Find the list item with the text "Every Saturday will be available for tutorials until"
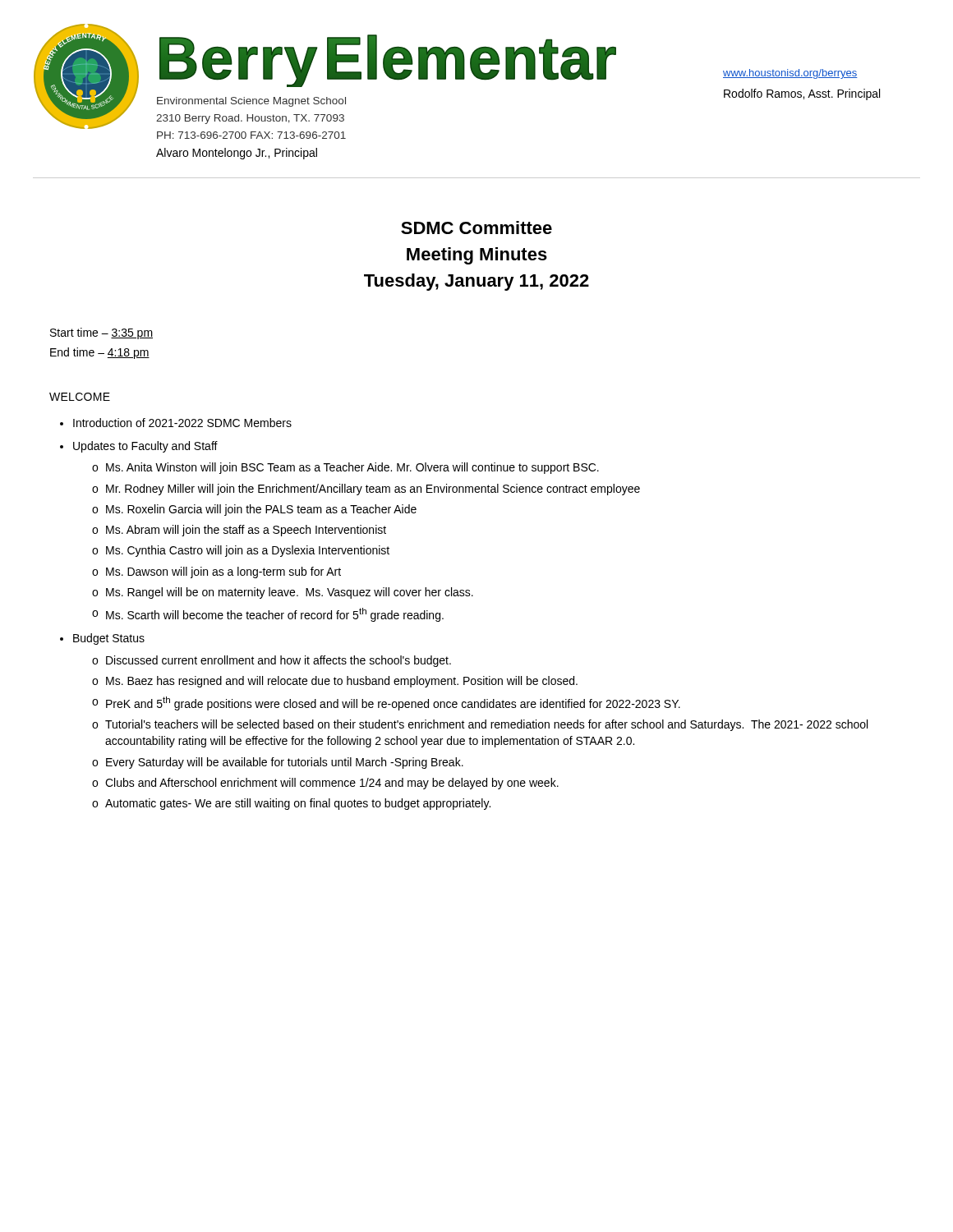The image size is (953, 1232). pyautogui.click(x=284, y=762)
